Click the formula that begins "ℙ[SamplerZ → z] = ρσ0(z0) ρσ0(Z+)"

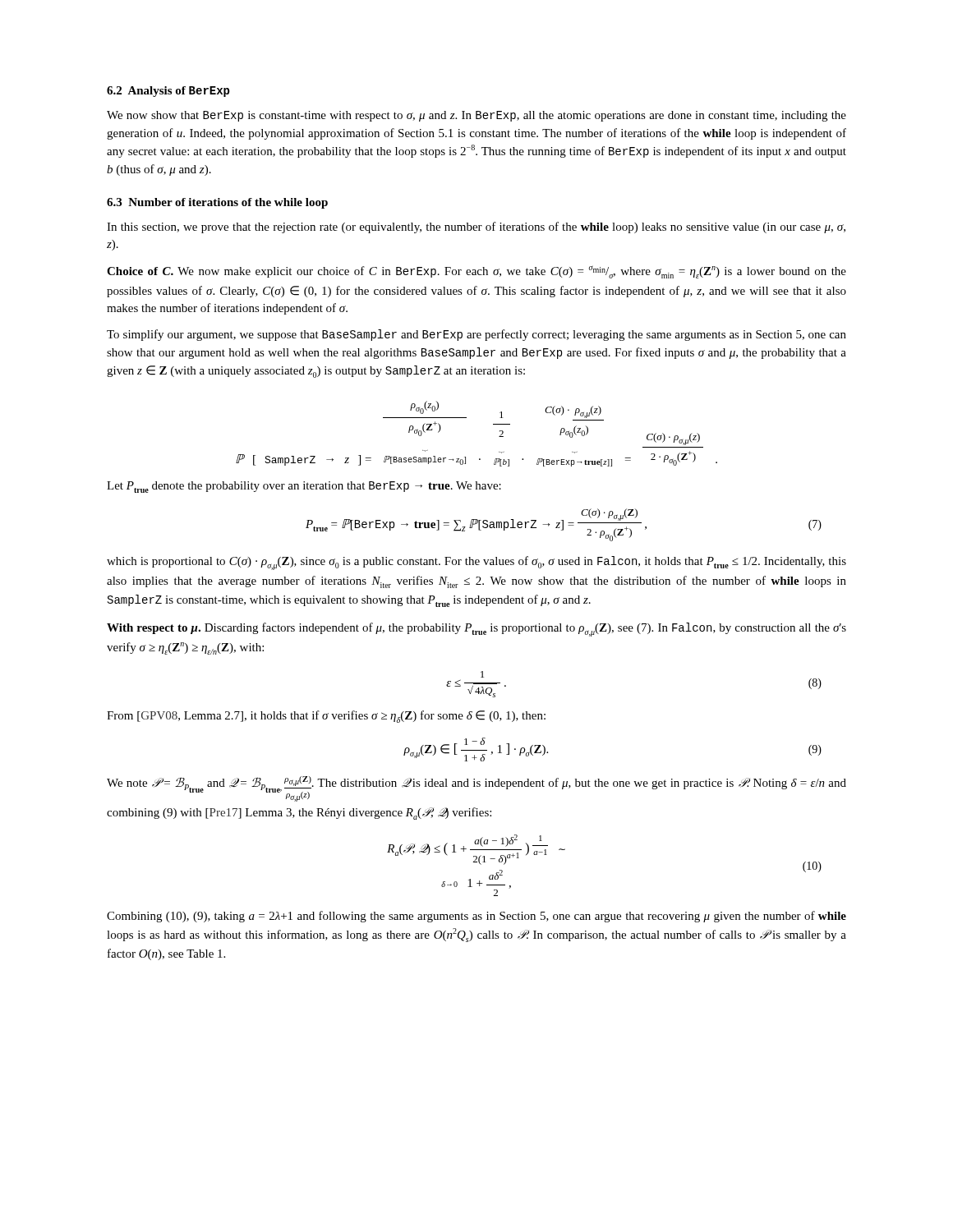pos(425,409)
